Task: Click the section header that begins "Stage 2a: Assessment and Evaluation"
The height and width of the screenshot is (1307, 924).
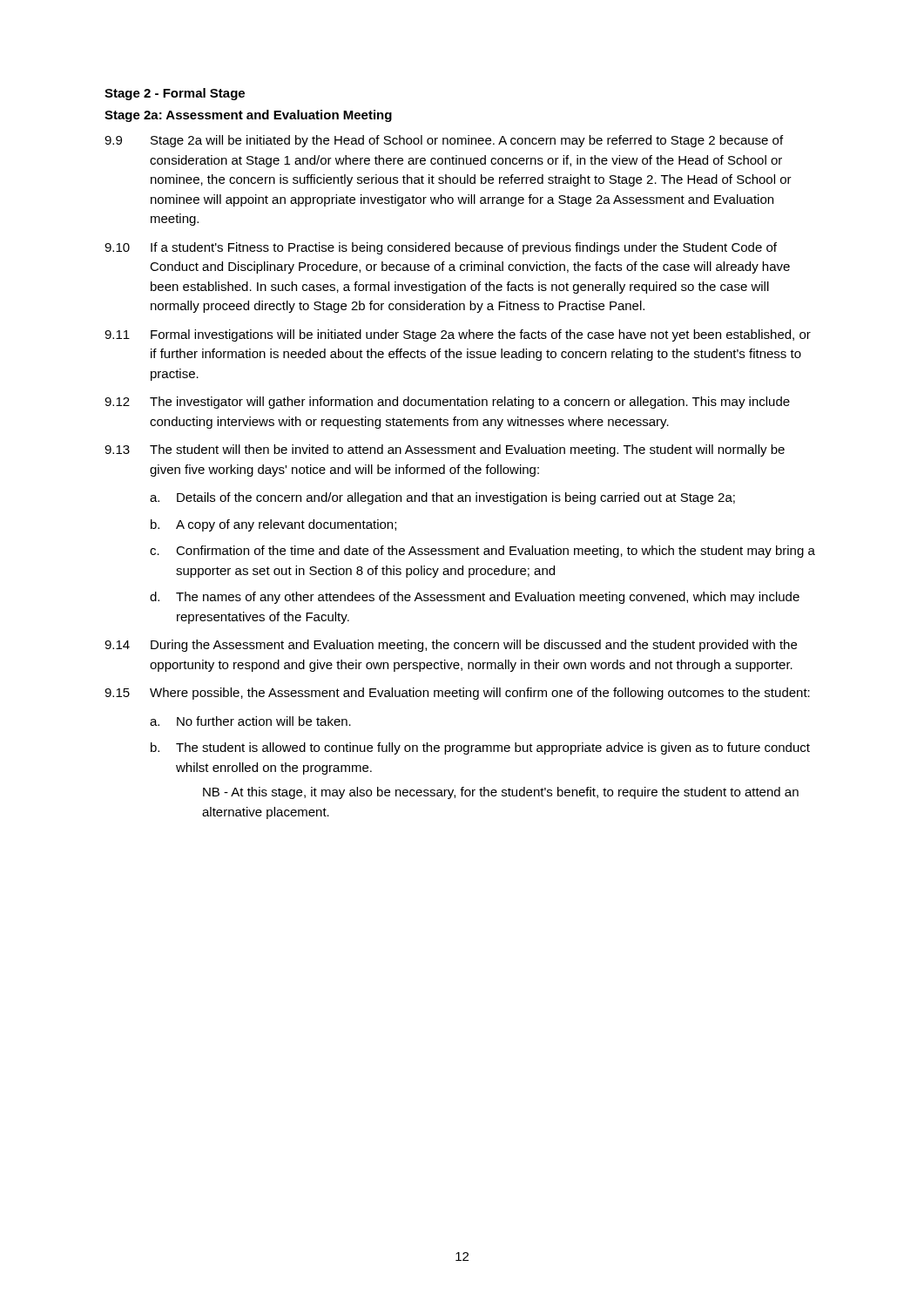Action: [x=248, y=115]
